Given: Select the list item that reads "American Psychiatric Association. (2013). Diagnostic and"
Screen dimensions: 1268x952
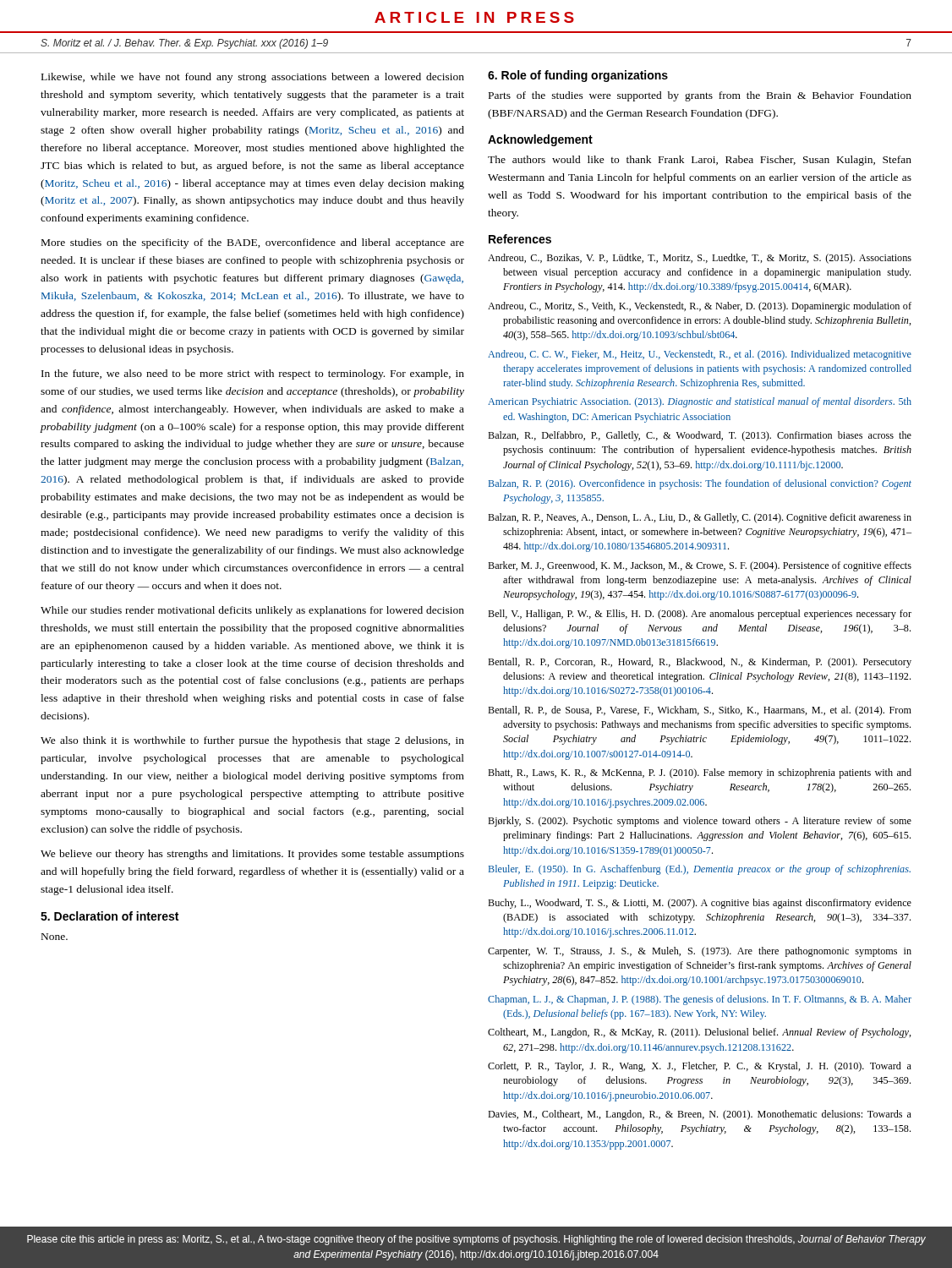Looking at the screenshot, I should (x=700, y=409).
